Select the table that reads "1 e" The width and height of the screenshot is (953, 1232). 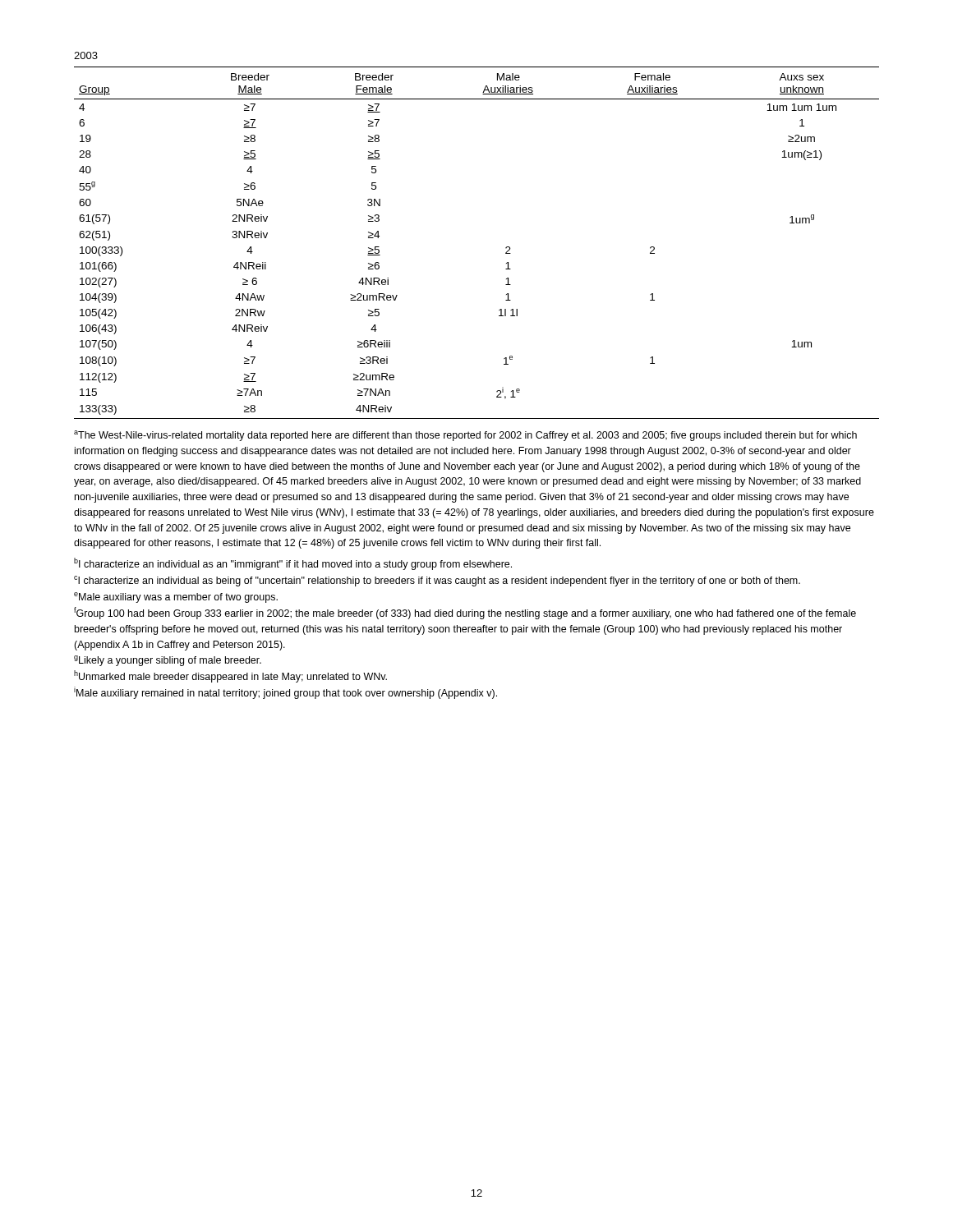pyautogui.click(x=476, y=243)
